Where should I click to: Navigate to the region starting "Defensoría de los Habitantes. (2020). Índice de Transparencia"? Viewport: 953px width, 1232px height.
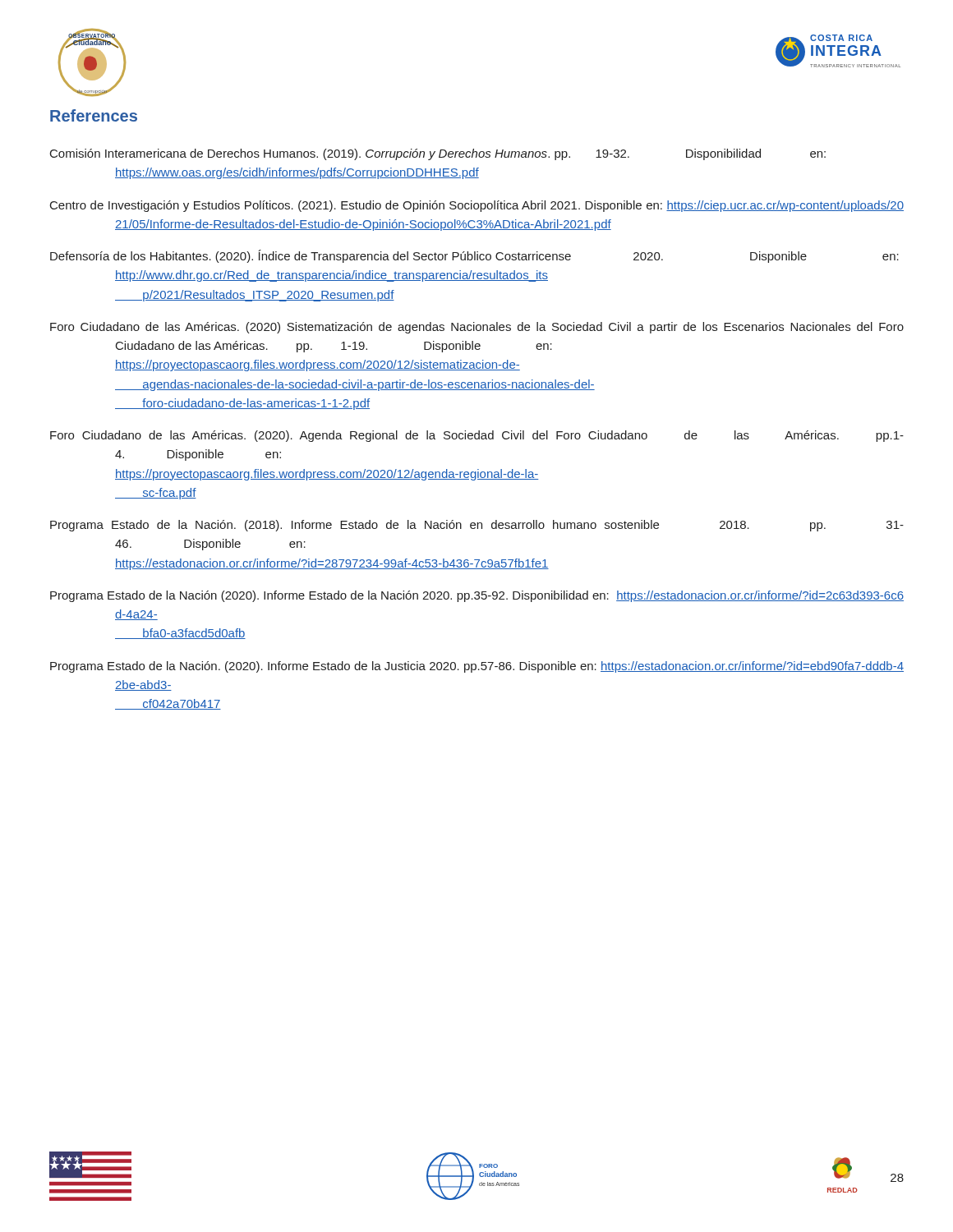[474, 275]
